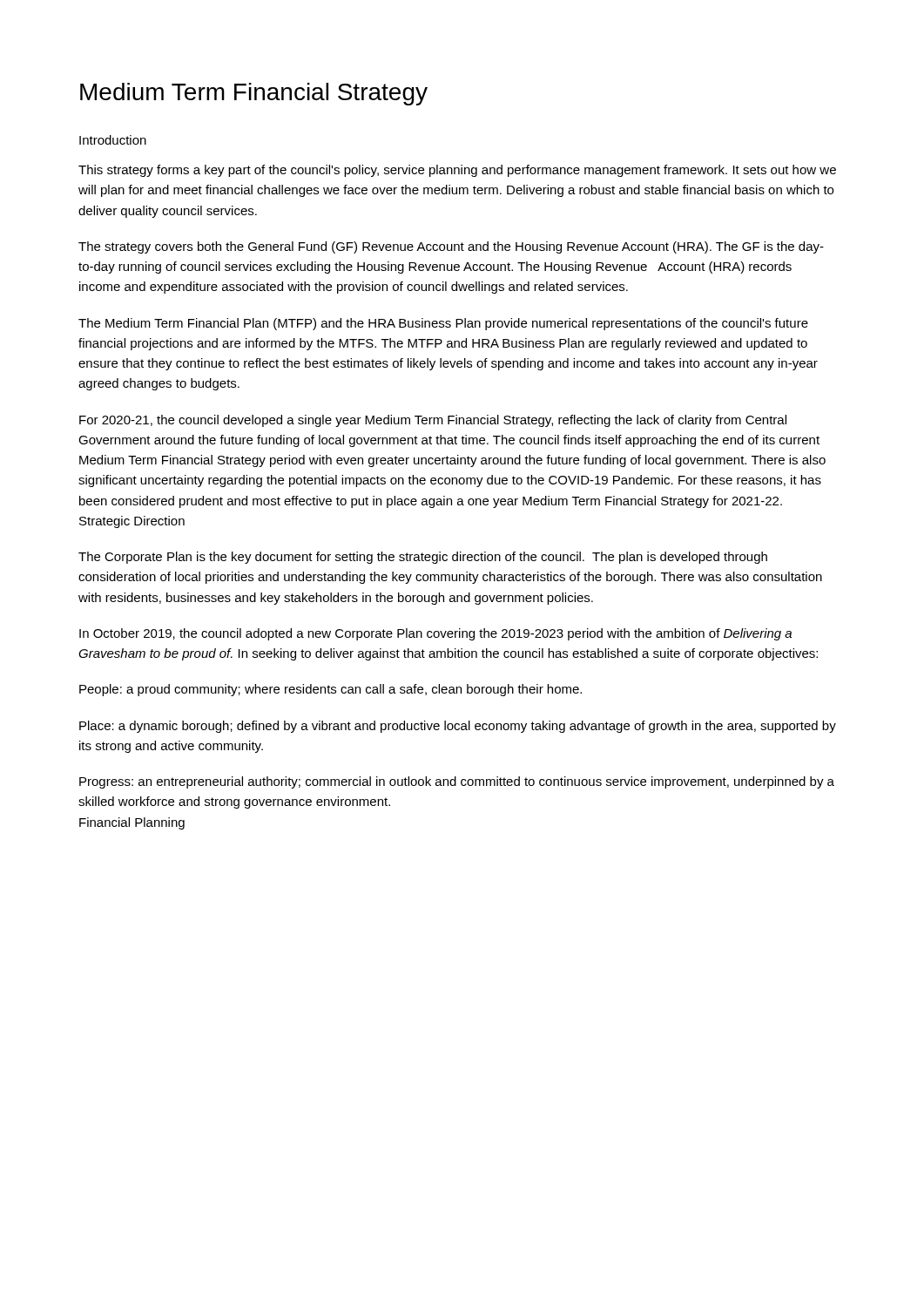The height and width of the screenshot is (1307, 924).
Task: Locate the block starting "Medium Term Financial Strategy"
Action: coord(253,92)
